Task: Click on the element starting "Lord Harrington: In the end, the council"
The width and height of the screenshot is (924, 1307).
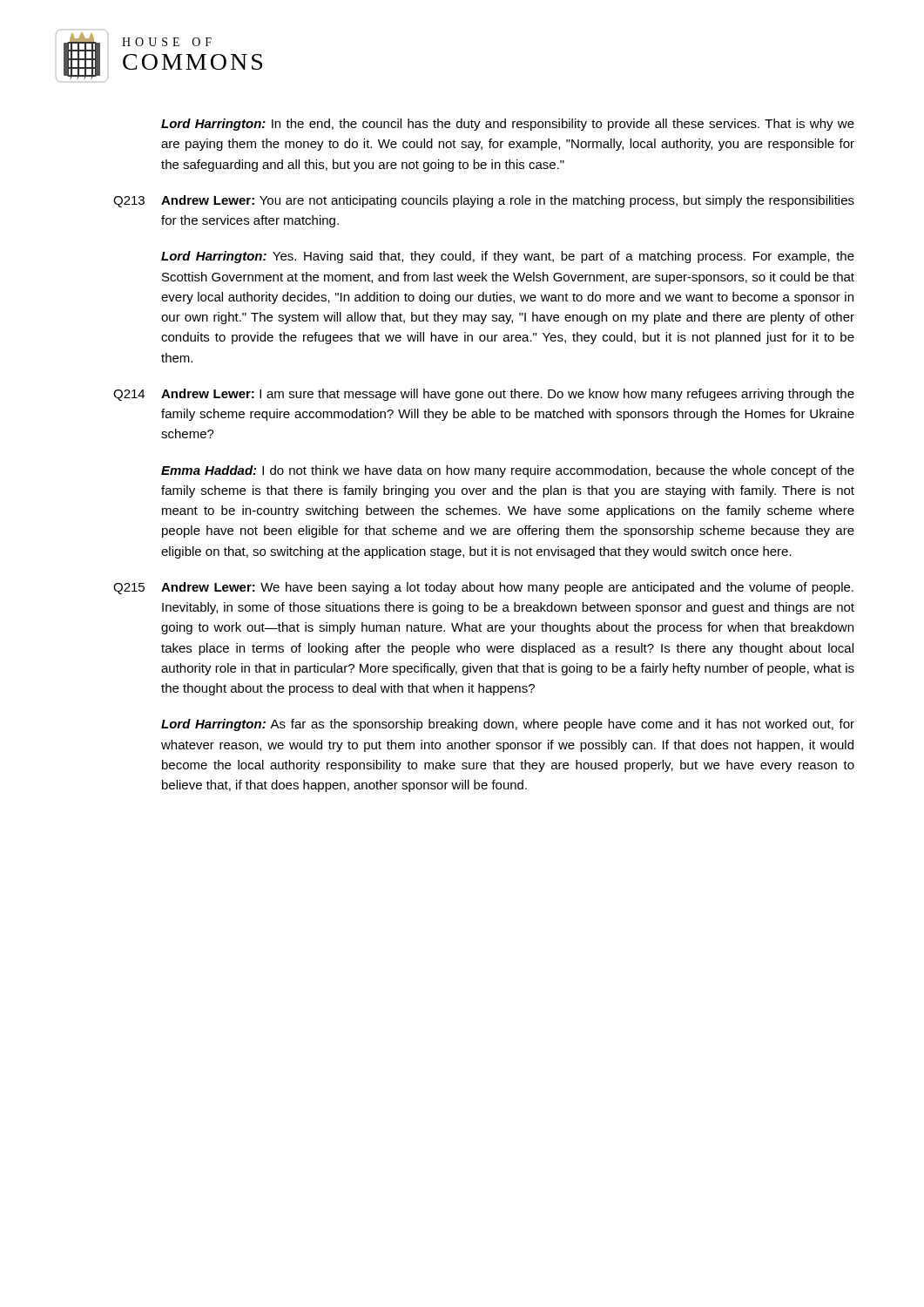Action: 508,144
